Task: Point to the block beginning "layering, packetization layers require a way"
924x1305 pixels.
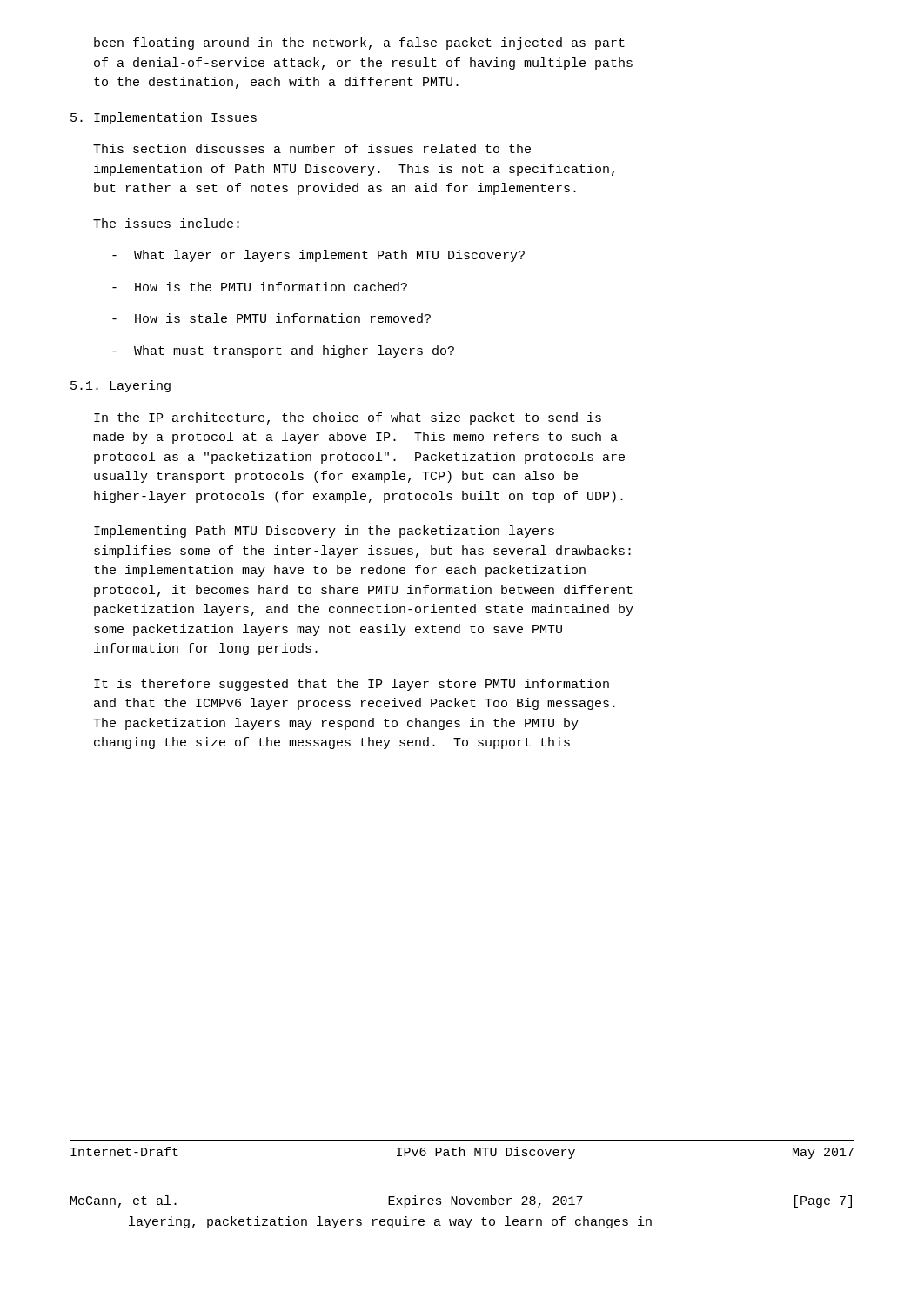Action: pyautogui.click(x=379, y=1223)
